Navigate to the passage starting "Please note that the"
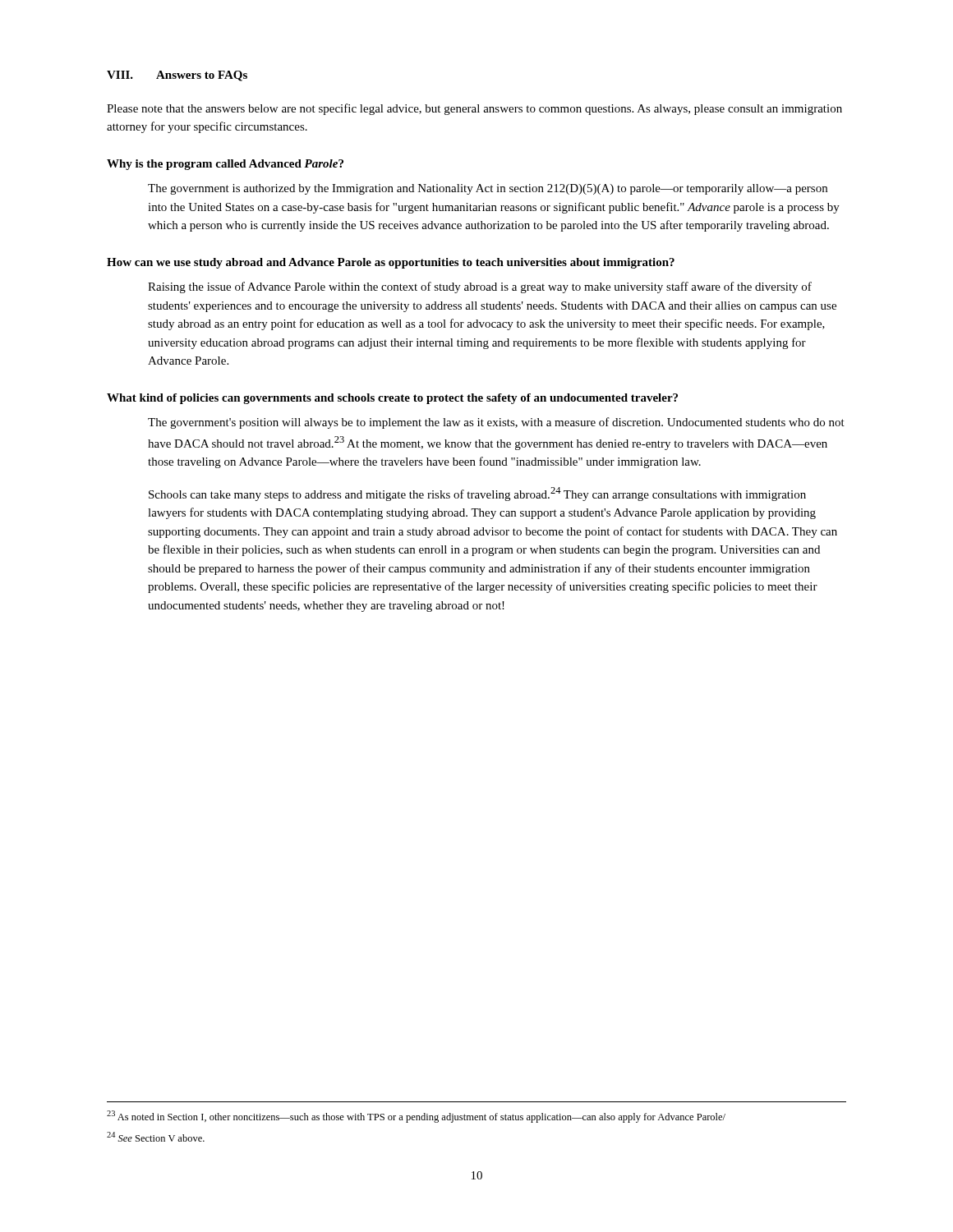 (475, 117)
